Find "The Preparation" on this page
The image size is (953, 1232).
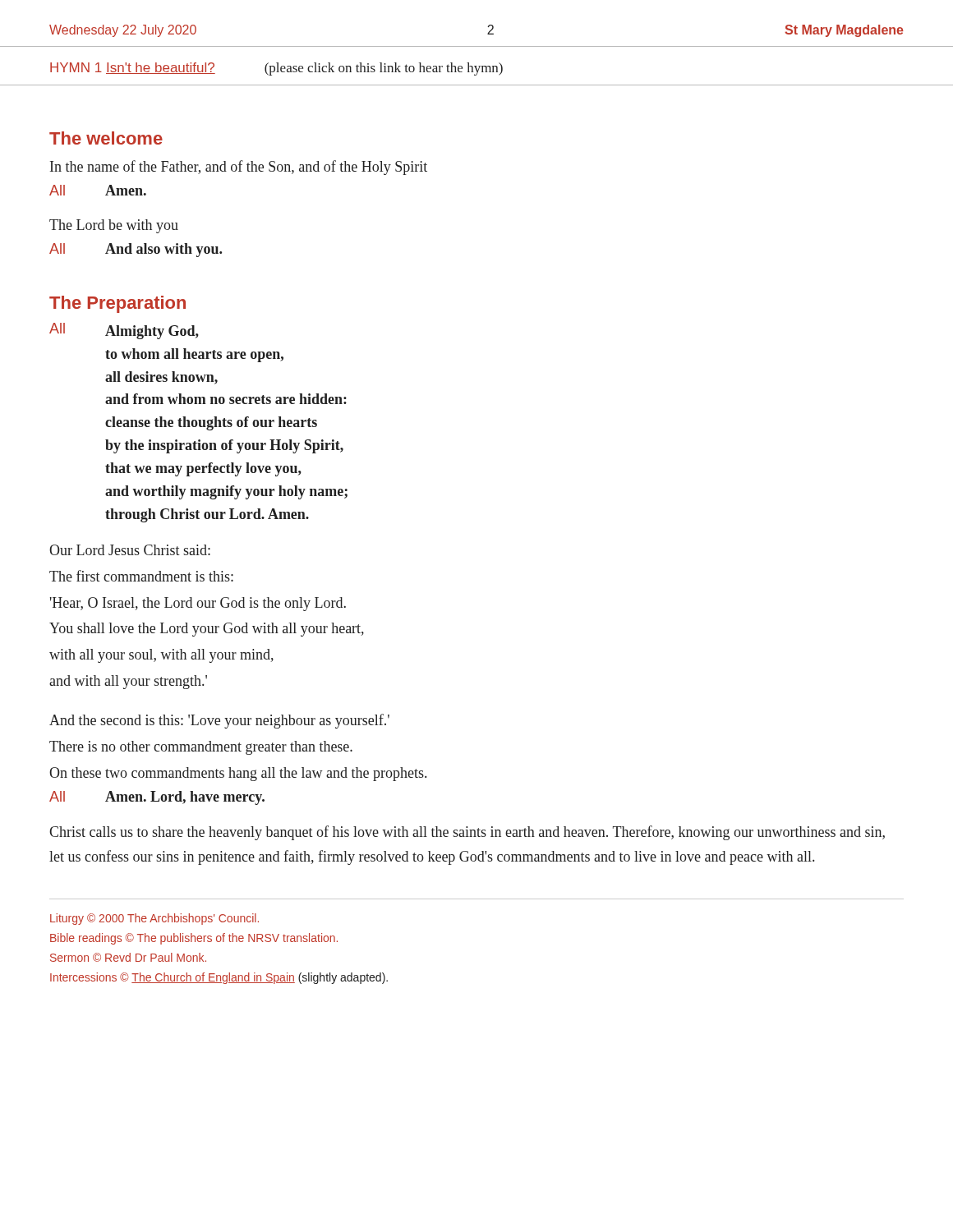pyautogui.click(x=118, y=303)
